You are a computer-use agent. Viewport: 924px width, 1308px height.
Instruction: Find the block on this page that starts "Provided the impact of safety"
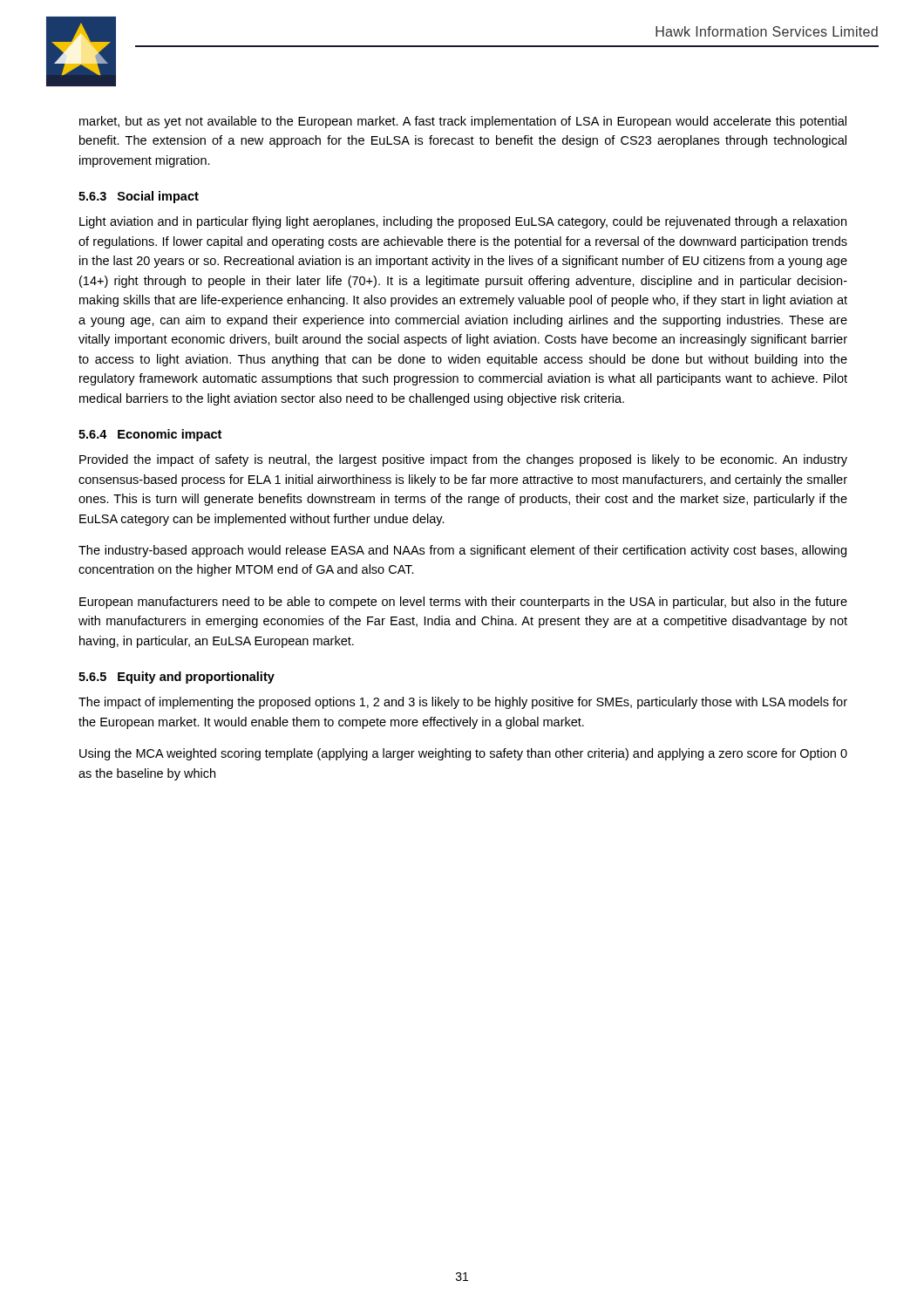[463, 489]
